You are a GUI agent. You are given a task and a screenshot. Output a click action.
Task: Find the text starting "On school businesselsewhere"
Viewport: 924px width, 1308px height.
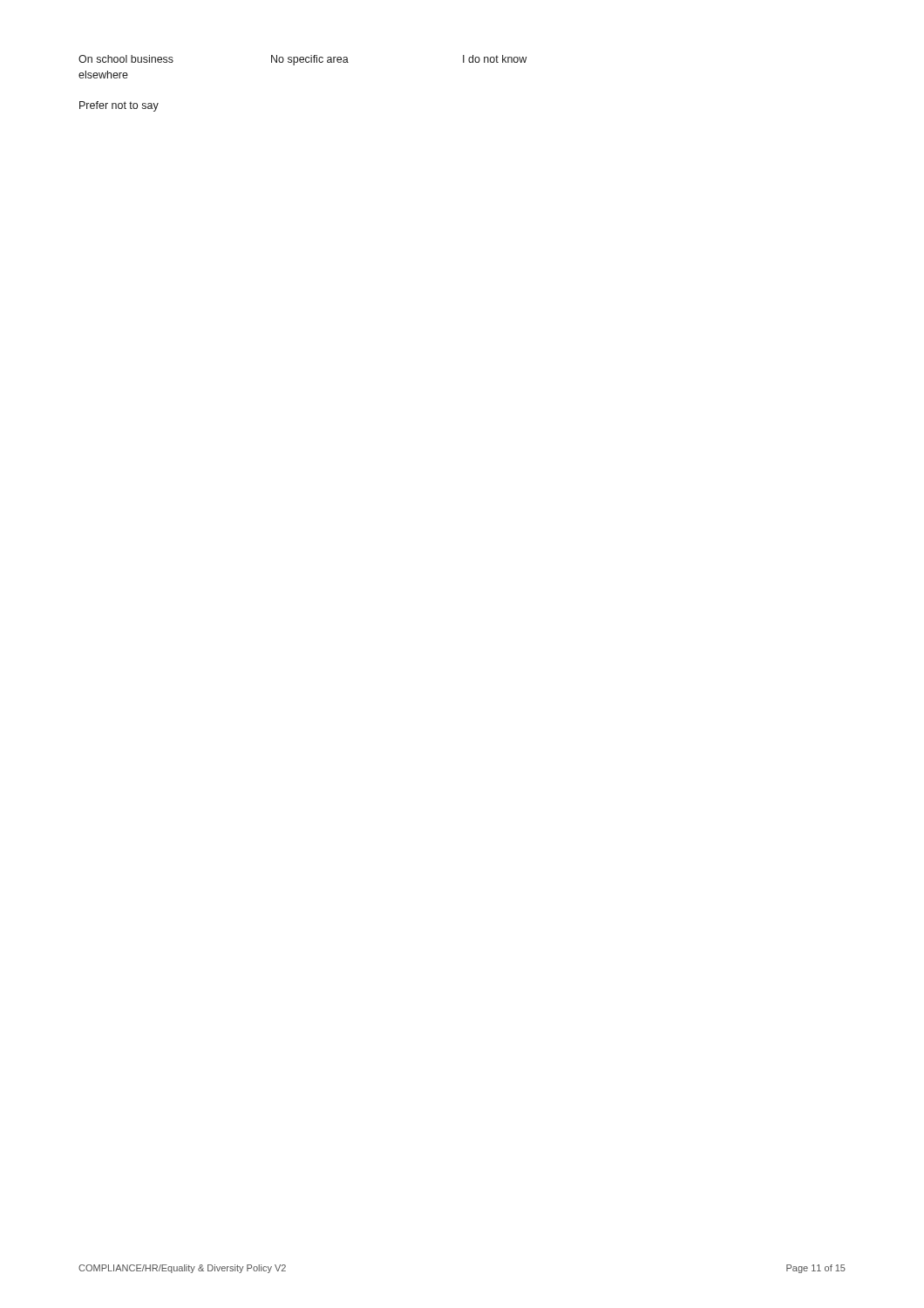pyautogui.click(x=126, y=67)
